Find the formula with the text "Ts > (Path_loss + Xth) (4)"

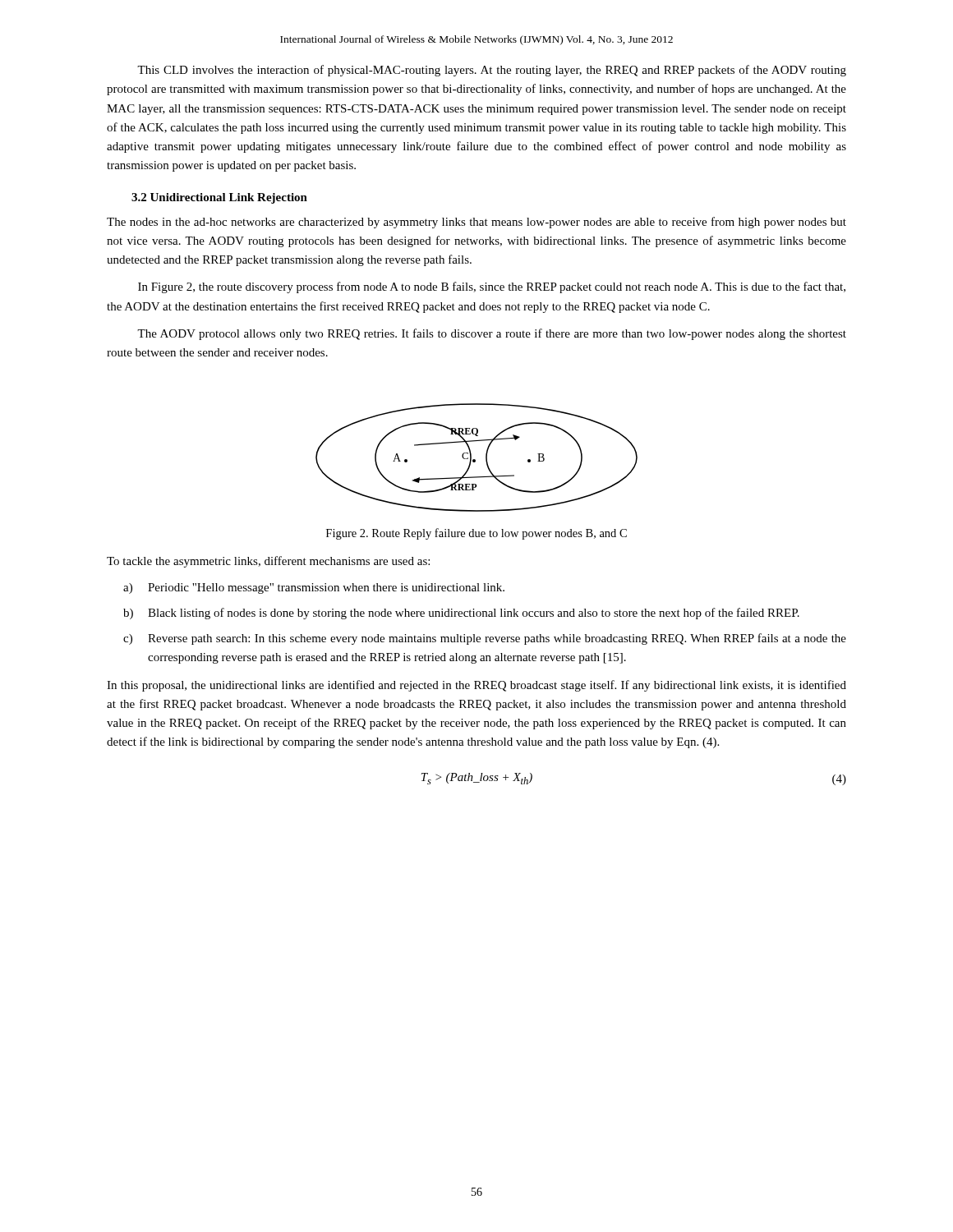click(x=481, y=779)
